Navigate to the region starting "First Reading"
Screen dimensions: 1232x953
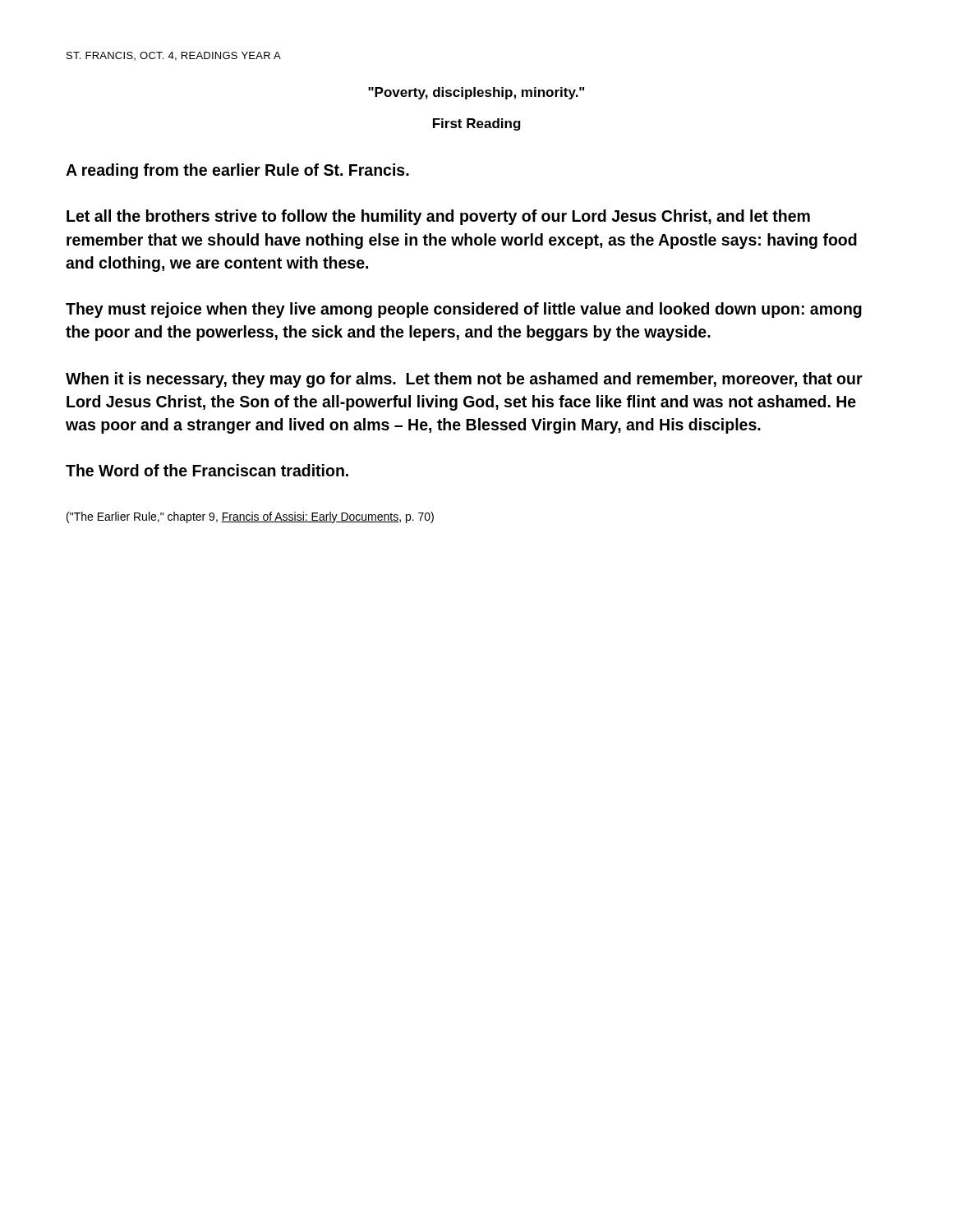point(476,124)
